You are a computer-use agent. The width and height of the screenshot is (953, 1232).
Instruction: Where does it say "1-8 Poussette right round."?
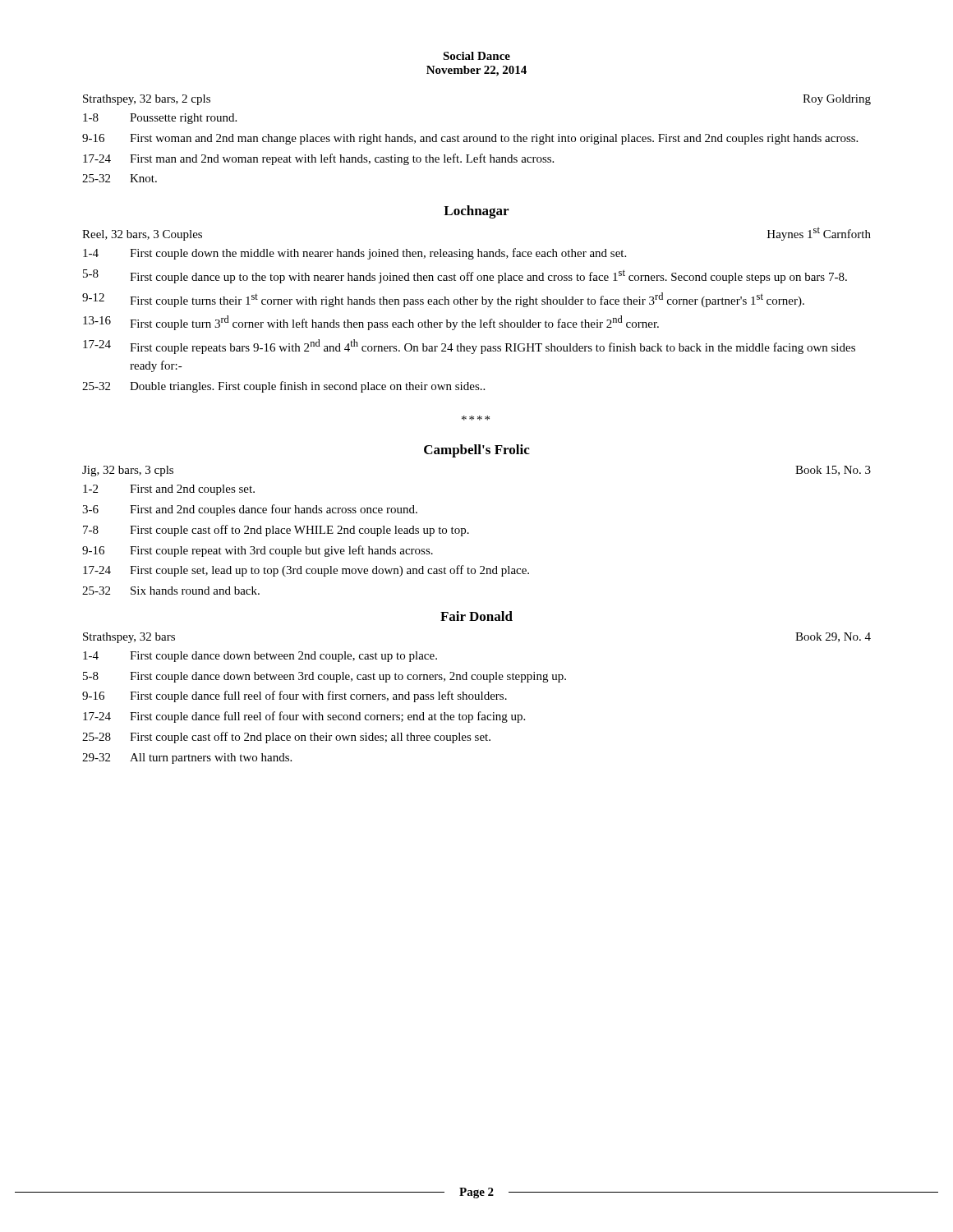click(160, 119)
